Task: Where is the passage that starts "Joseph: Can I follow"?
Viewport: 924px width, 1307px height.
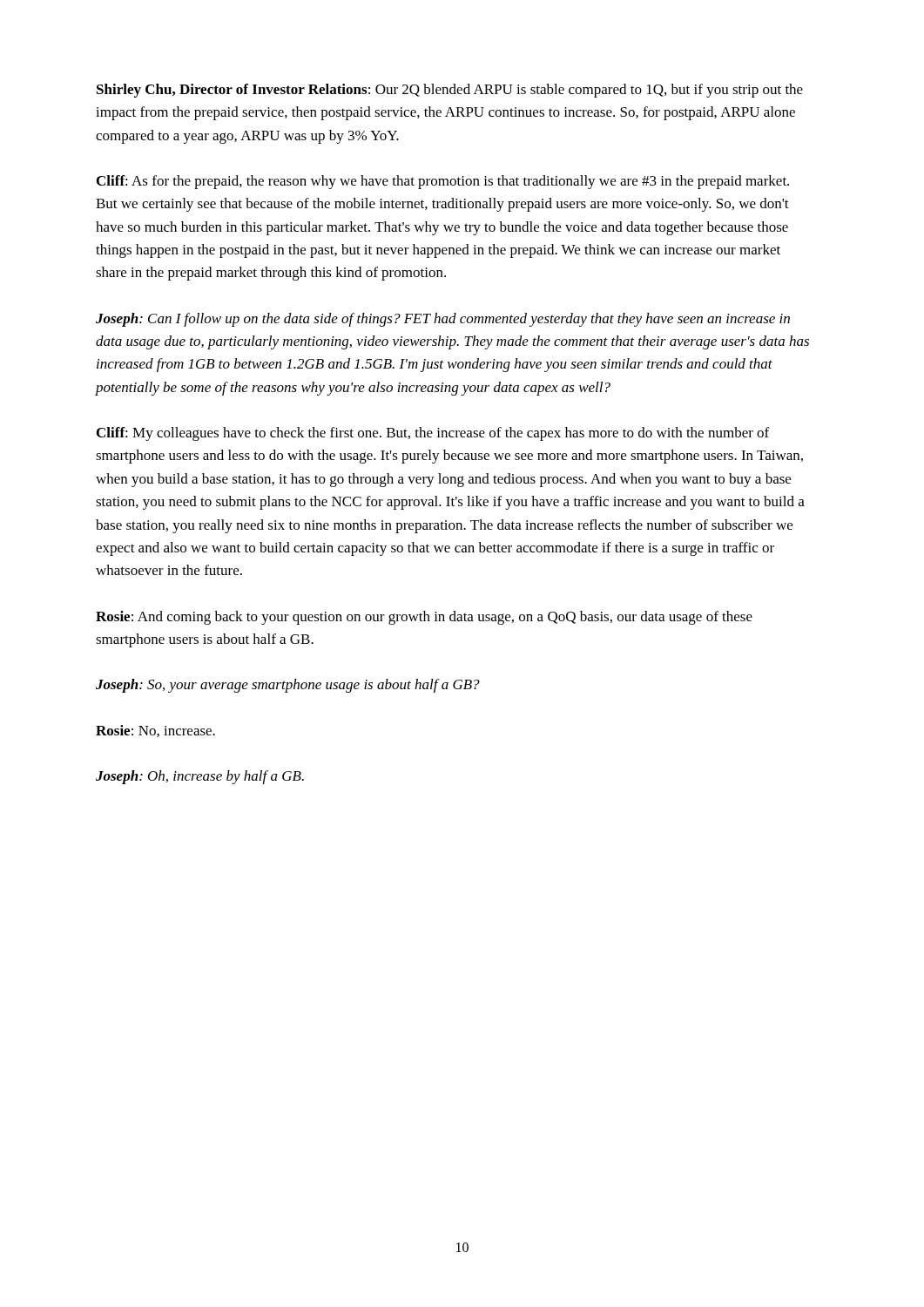Action: pyautogui.click(x=453, y=353)
